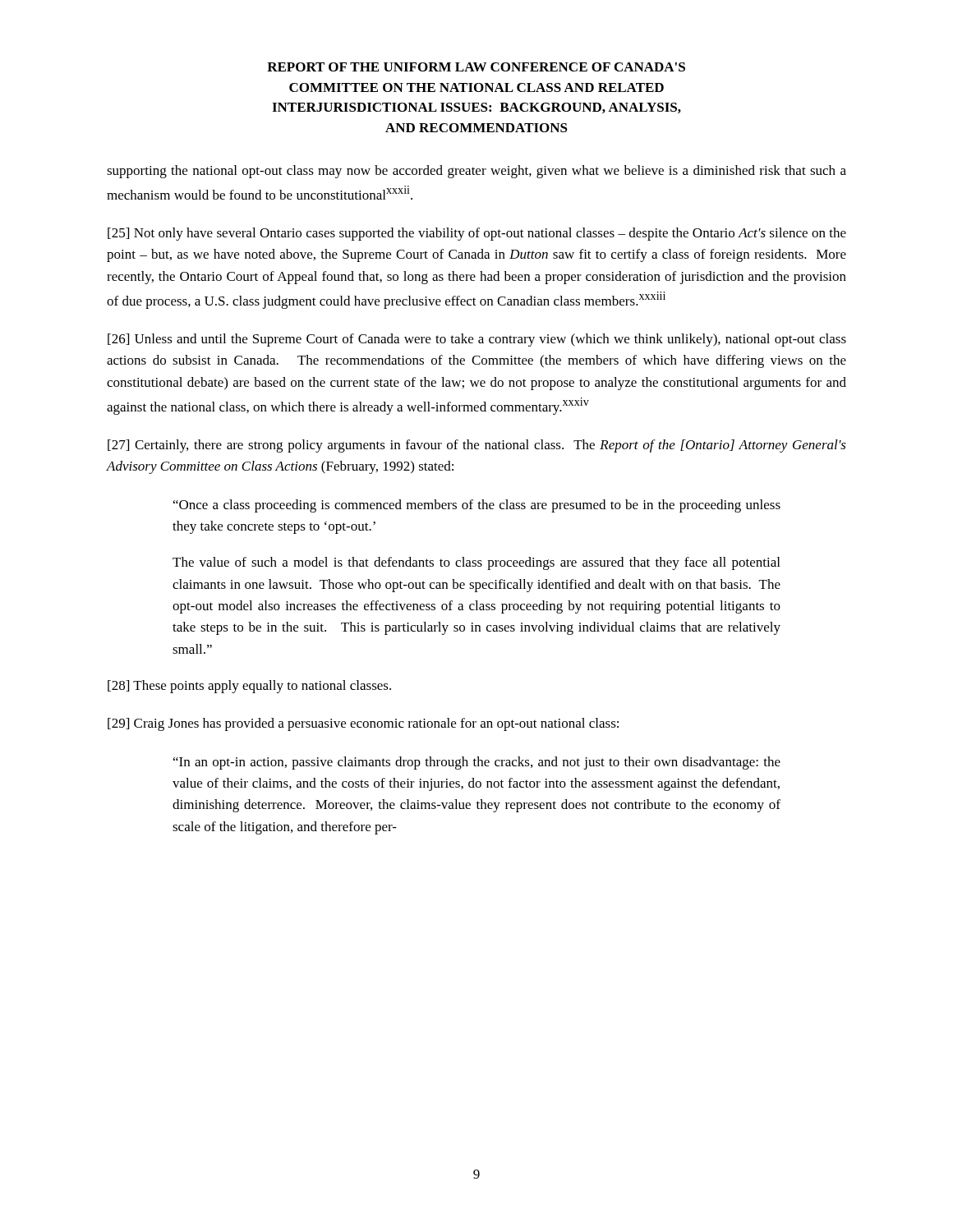
Task: Click the passage that begins "supporting the national"
Action: coord(476,182)
